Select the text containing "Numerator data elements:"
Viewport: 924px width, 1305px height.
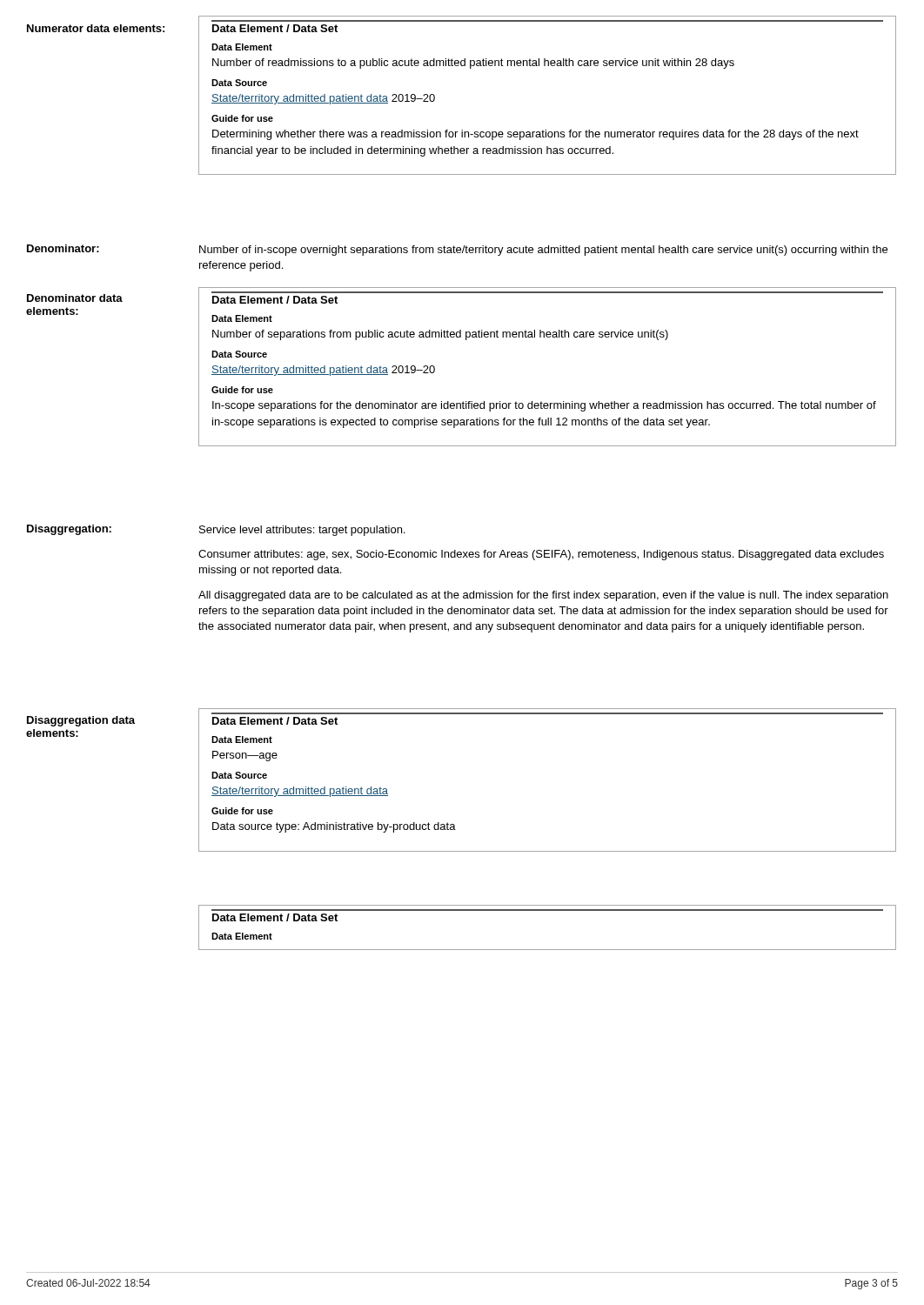pos(96,28)
